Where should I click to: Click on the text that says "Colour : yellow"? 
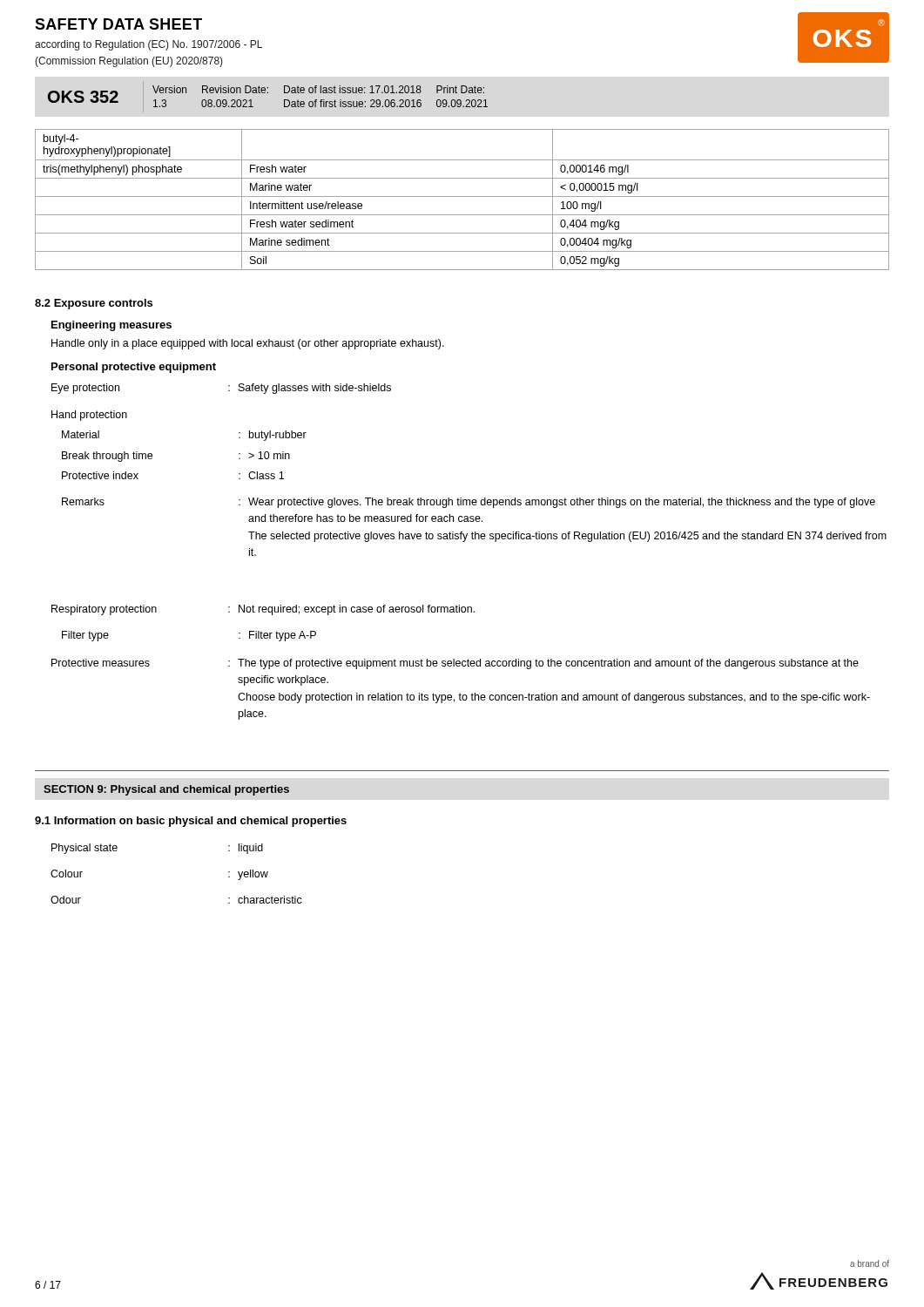coord(66,874)
